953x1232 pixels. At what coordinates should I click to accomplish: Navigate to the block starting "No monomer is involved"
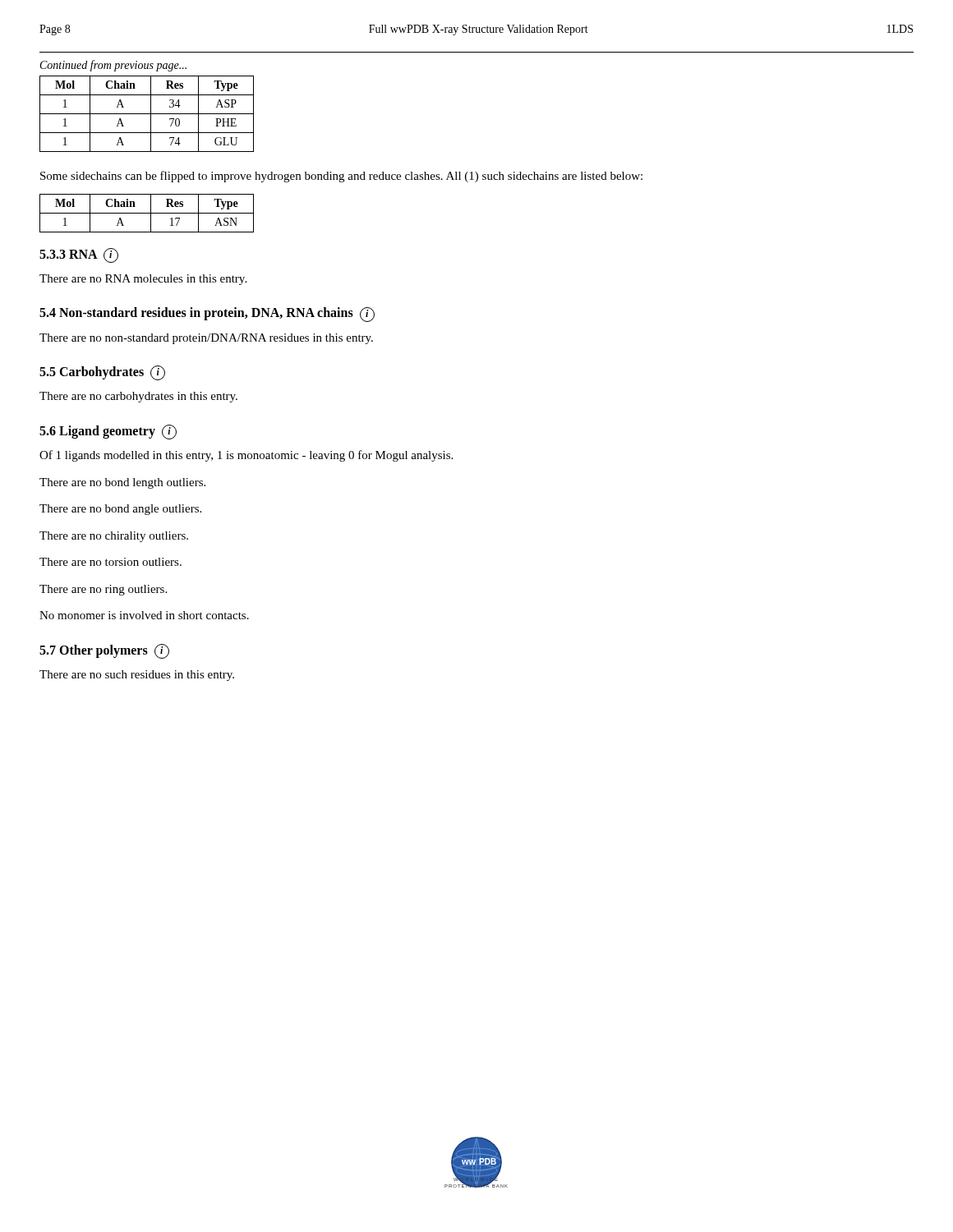coord(144,615)
